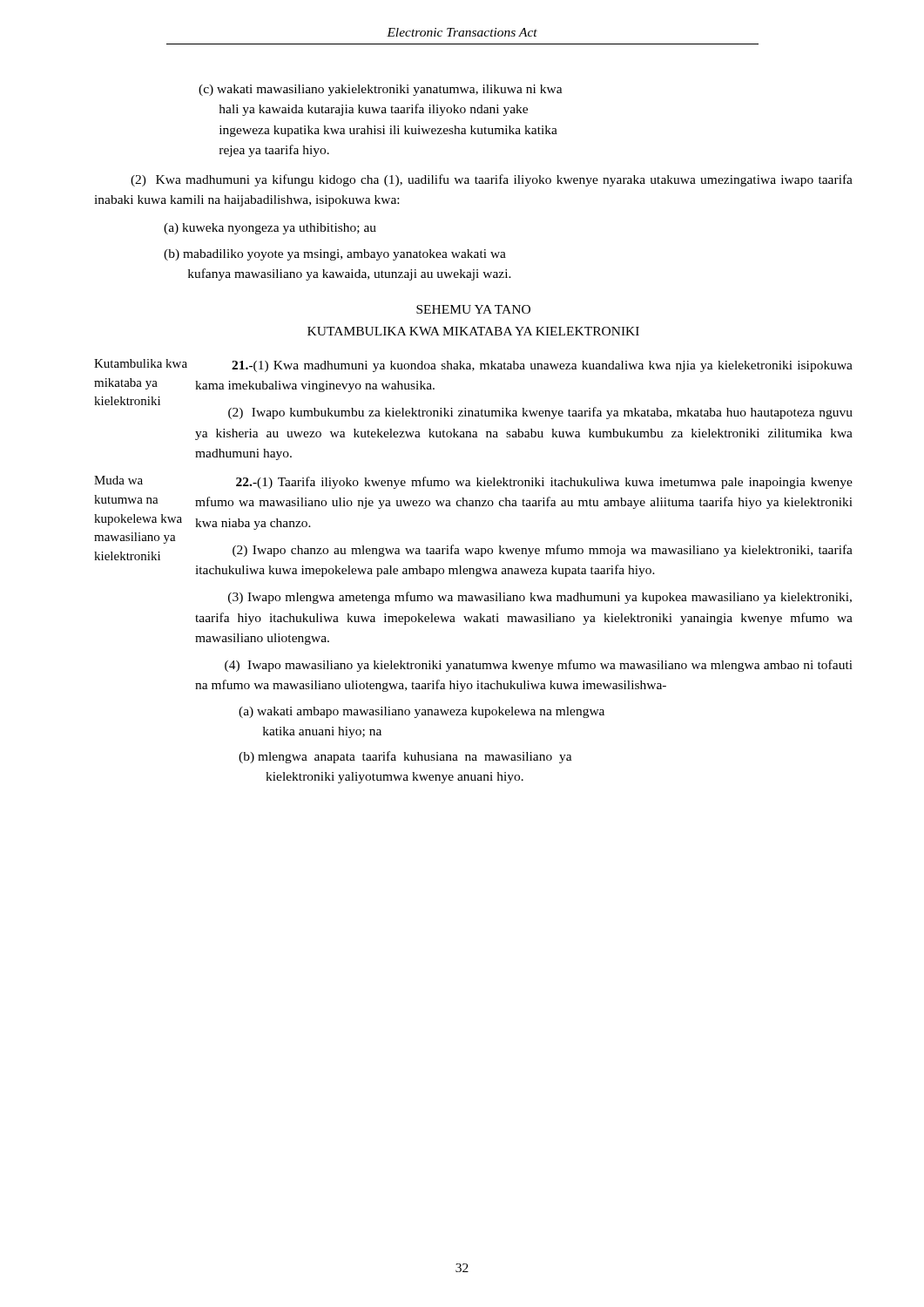Click on the text starting "Muda wa kutumwa na kupokelewa kwa mawasiliano ya"
This screenshot has width=924, height=1307.
[138, 518]
